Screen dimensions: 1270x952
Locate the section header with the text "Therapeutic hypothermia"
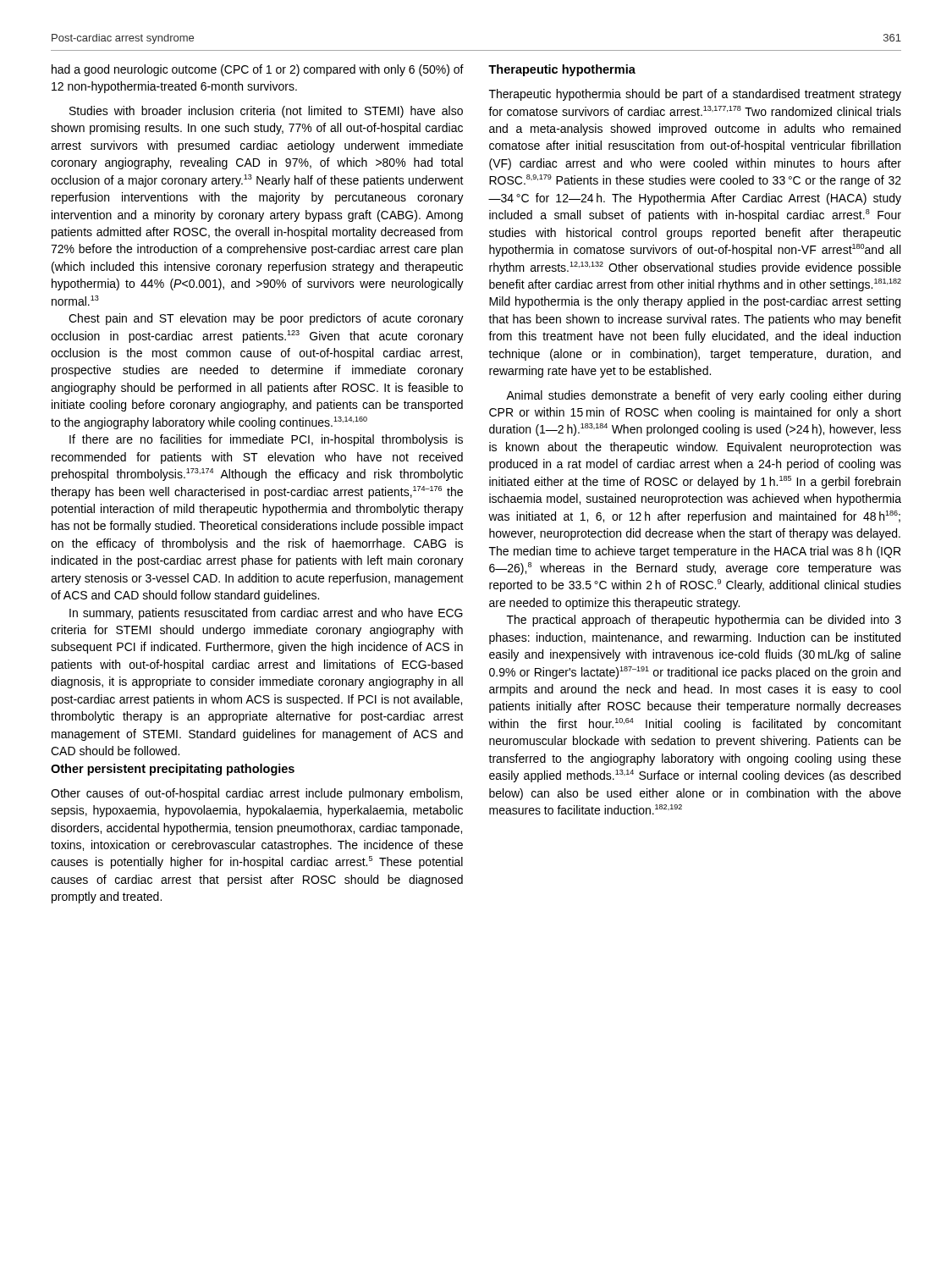tap(562, 70)
